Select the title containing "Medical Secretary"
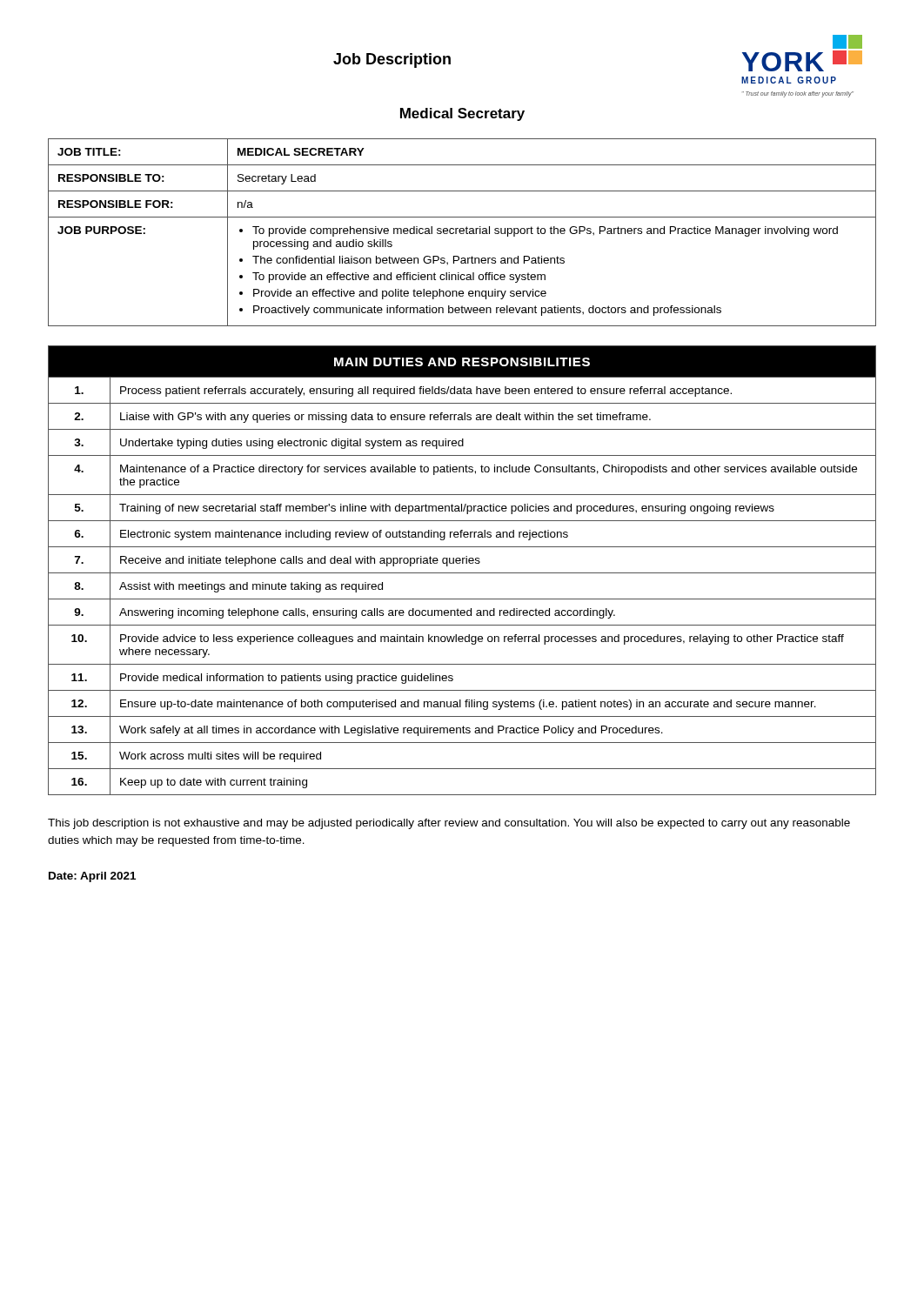 (x=462, y=114)
